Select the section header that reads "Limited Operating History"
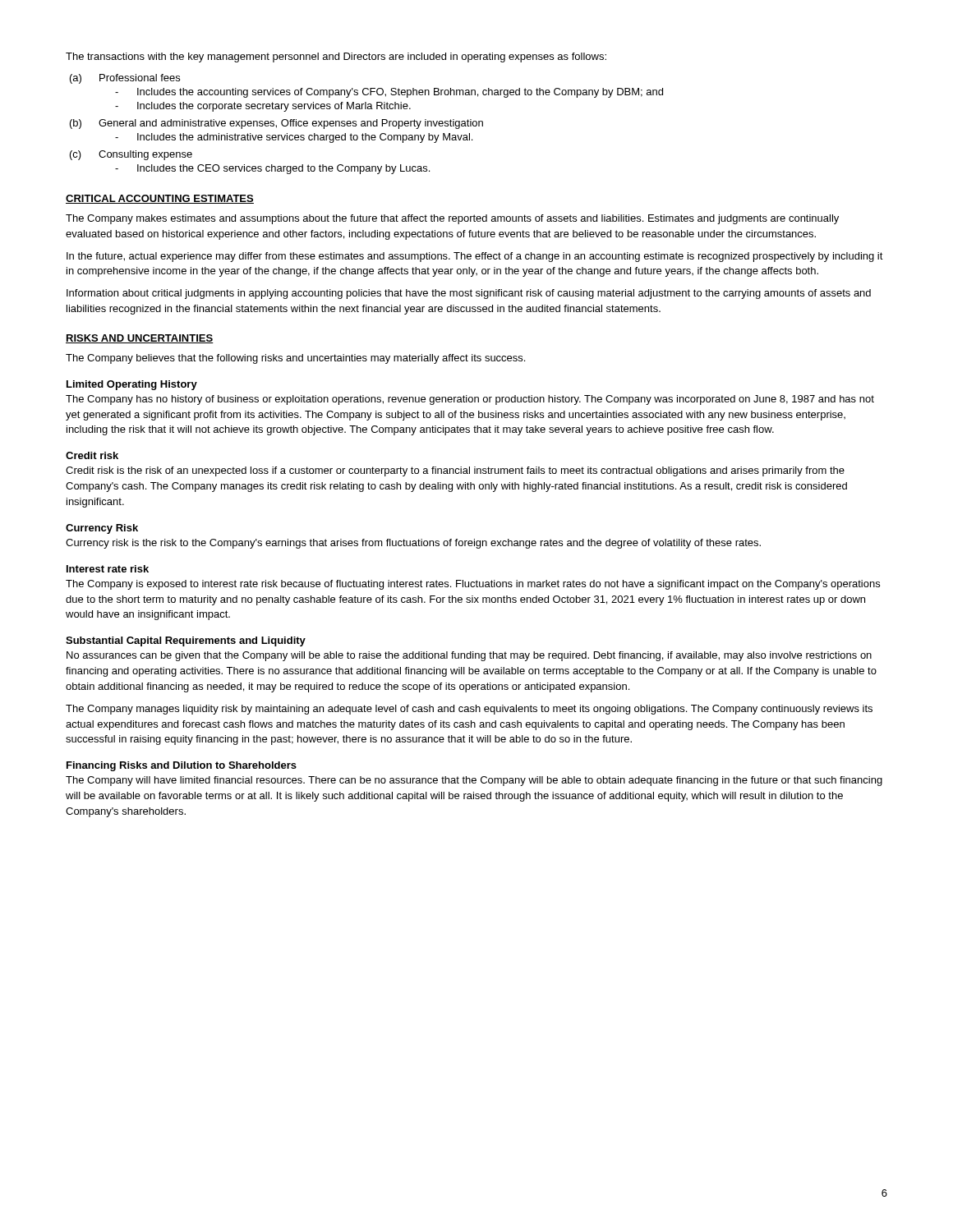This screenshot has height=1232, width=953. 131,384
